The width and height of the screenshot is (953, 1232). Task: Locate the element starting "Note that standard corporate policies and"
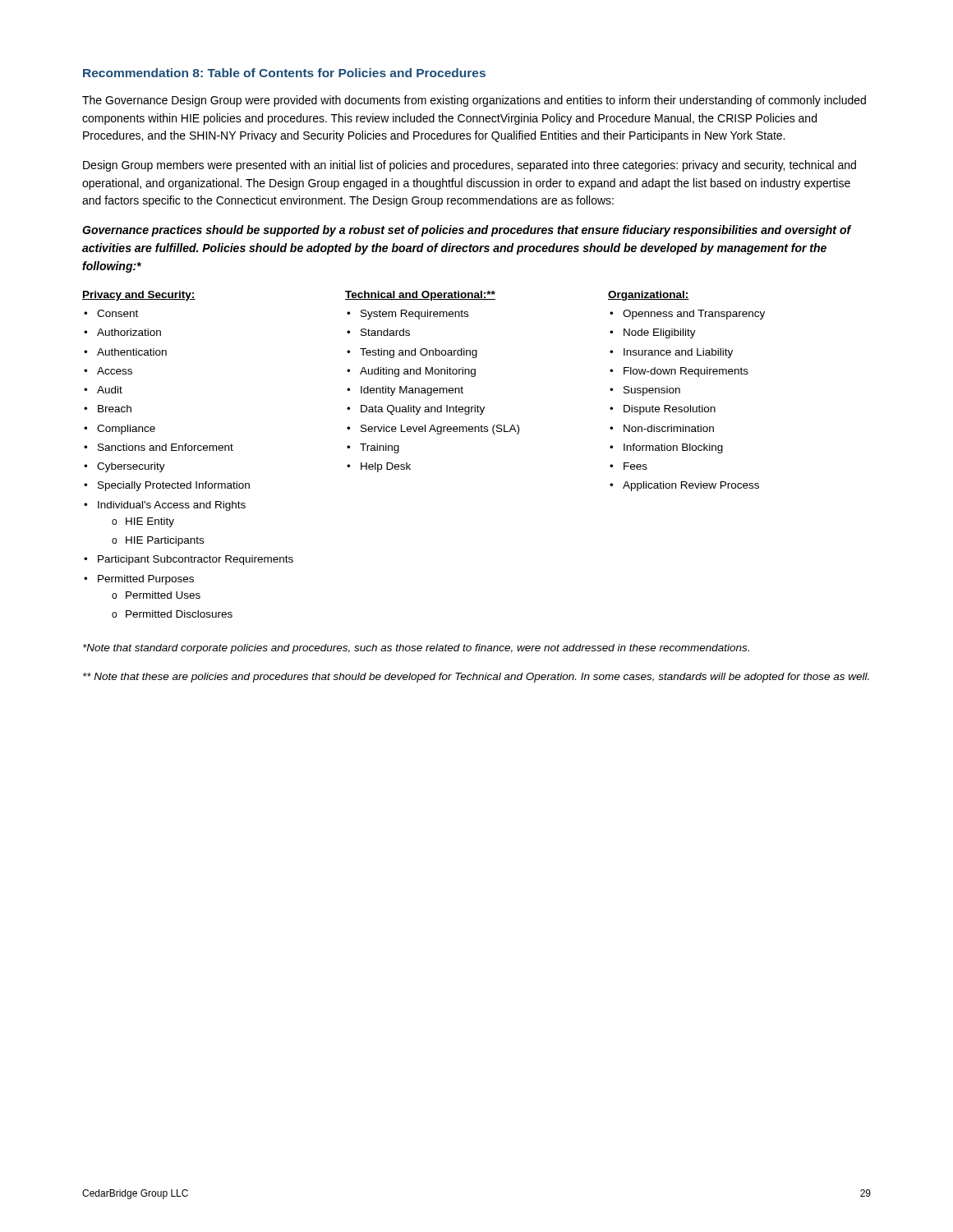[x=416, y=648]
